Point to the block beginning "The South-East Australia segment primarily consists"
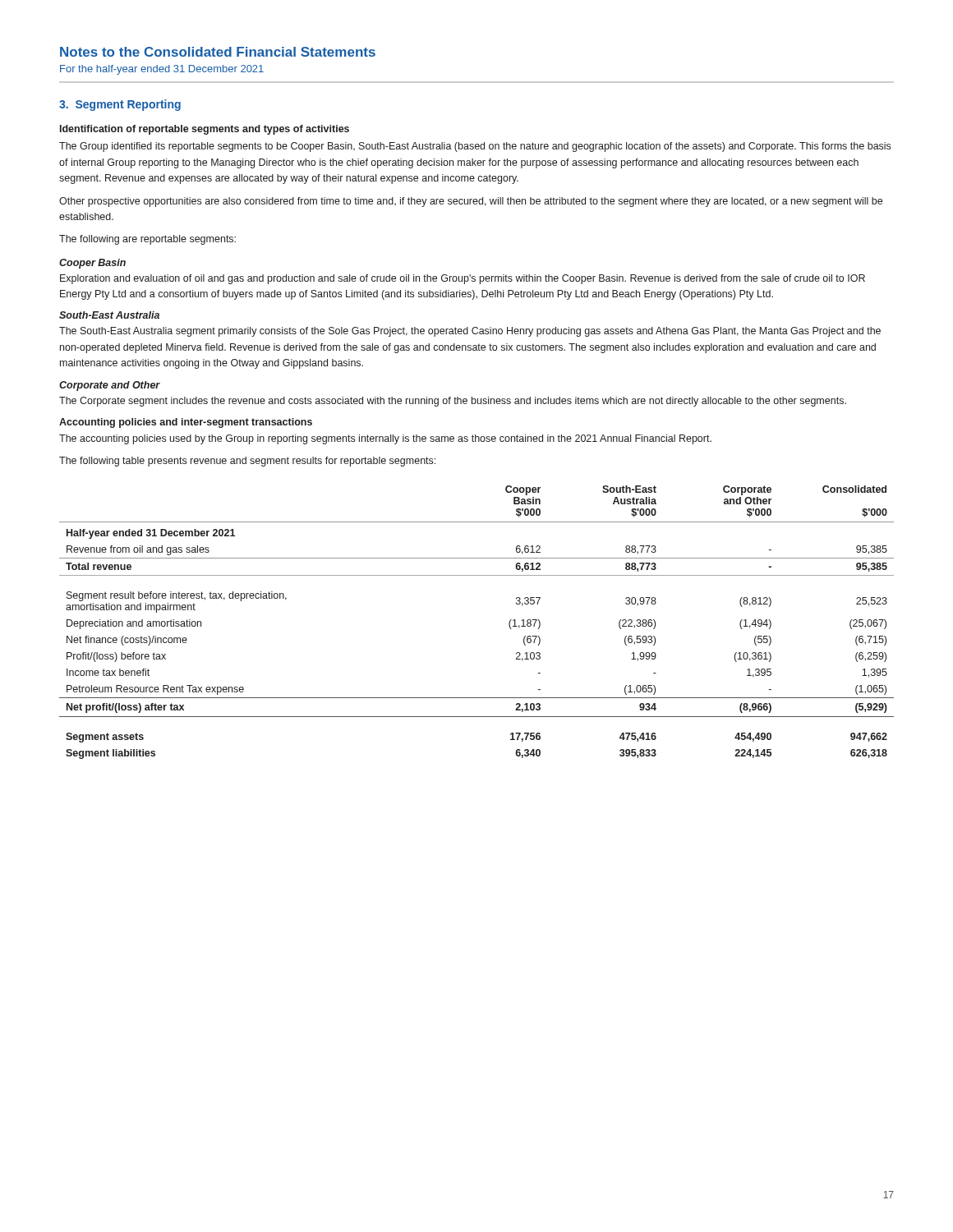 tap(470, 347)
